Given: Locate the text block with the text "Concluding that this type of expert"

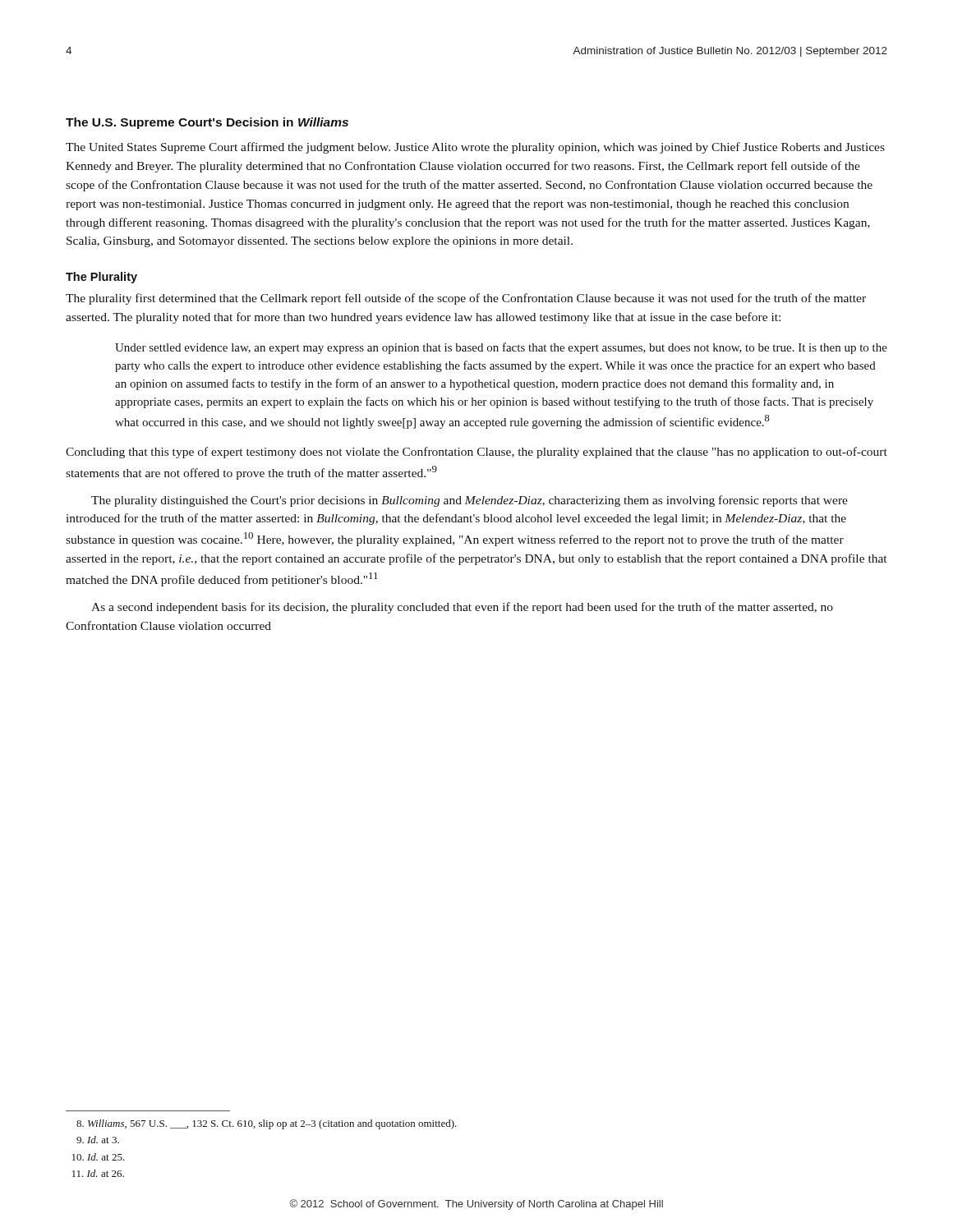Looking at the screenshot, I should click(476, 463).
